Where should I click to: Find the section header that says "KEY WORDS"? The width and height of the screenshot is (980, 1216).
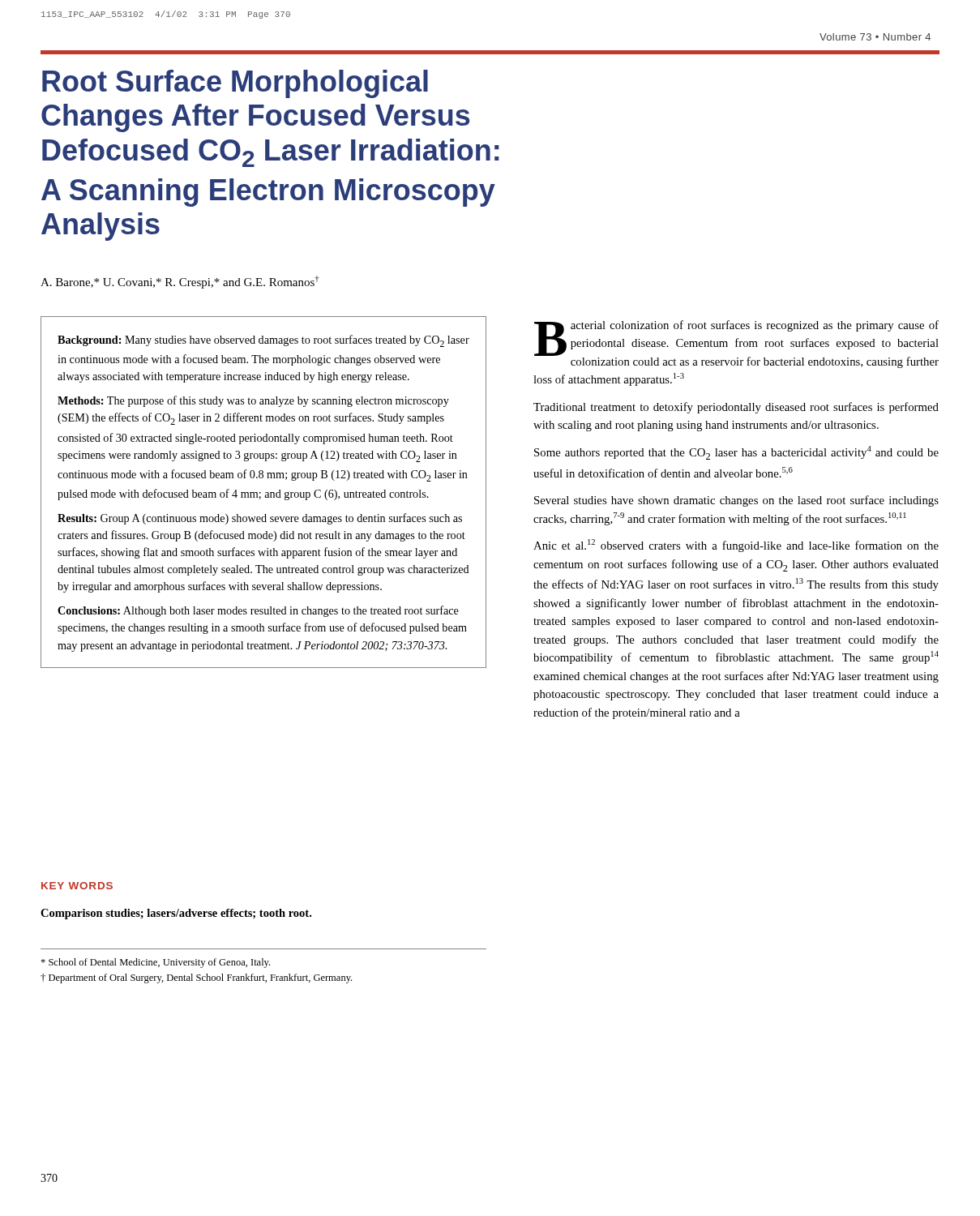tap(77, 886)
